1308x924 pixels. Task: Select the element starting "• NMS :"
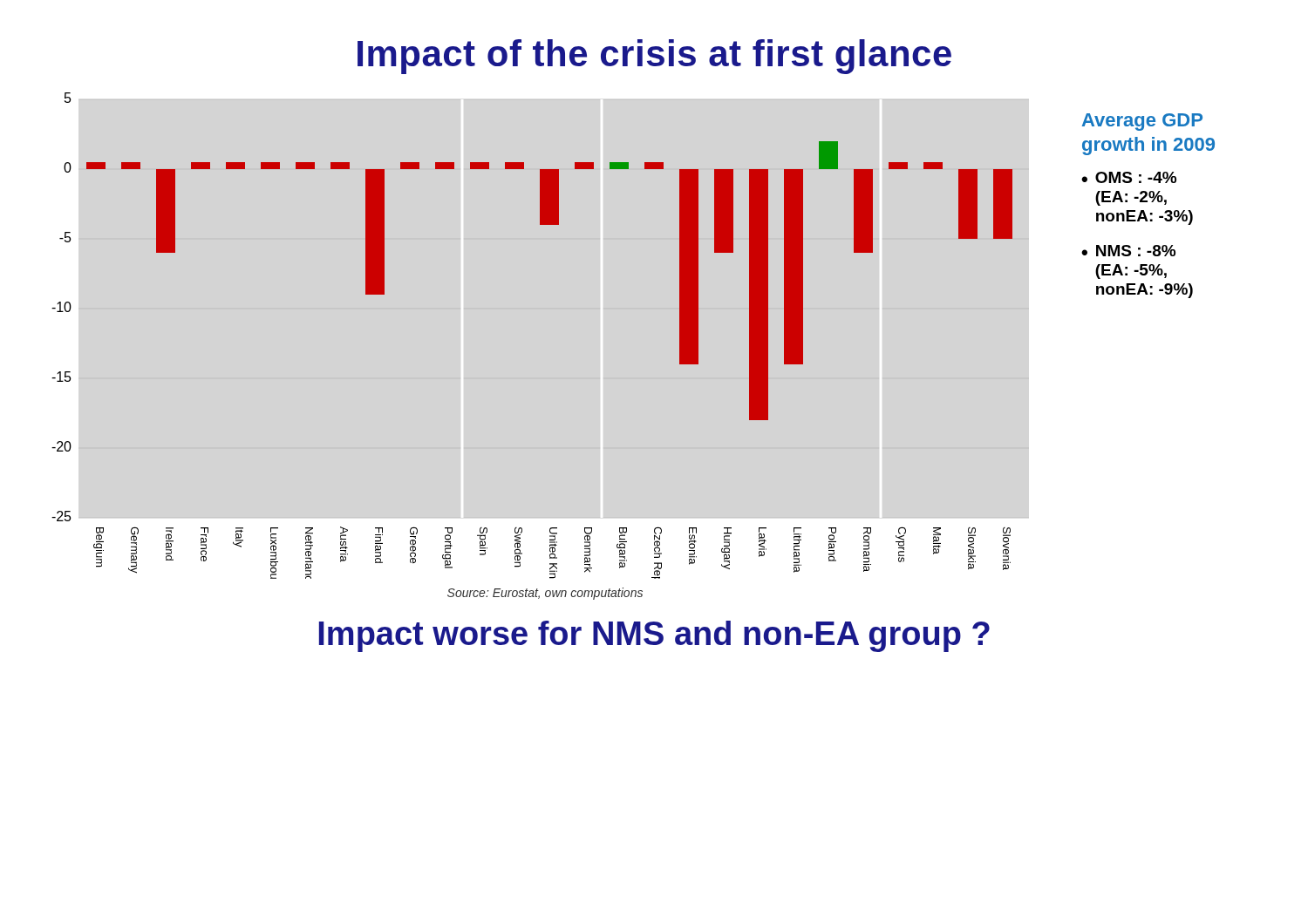click(x=1137, y=270)
